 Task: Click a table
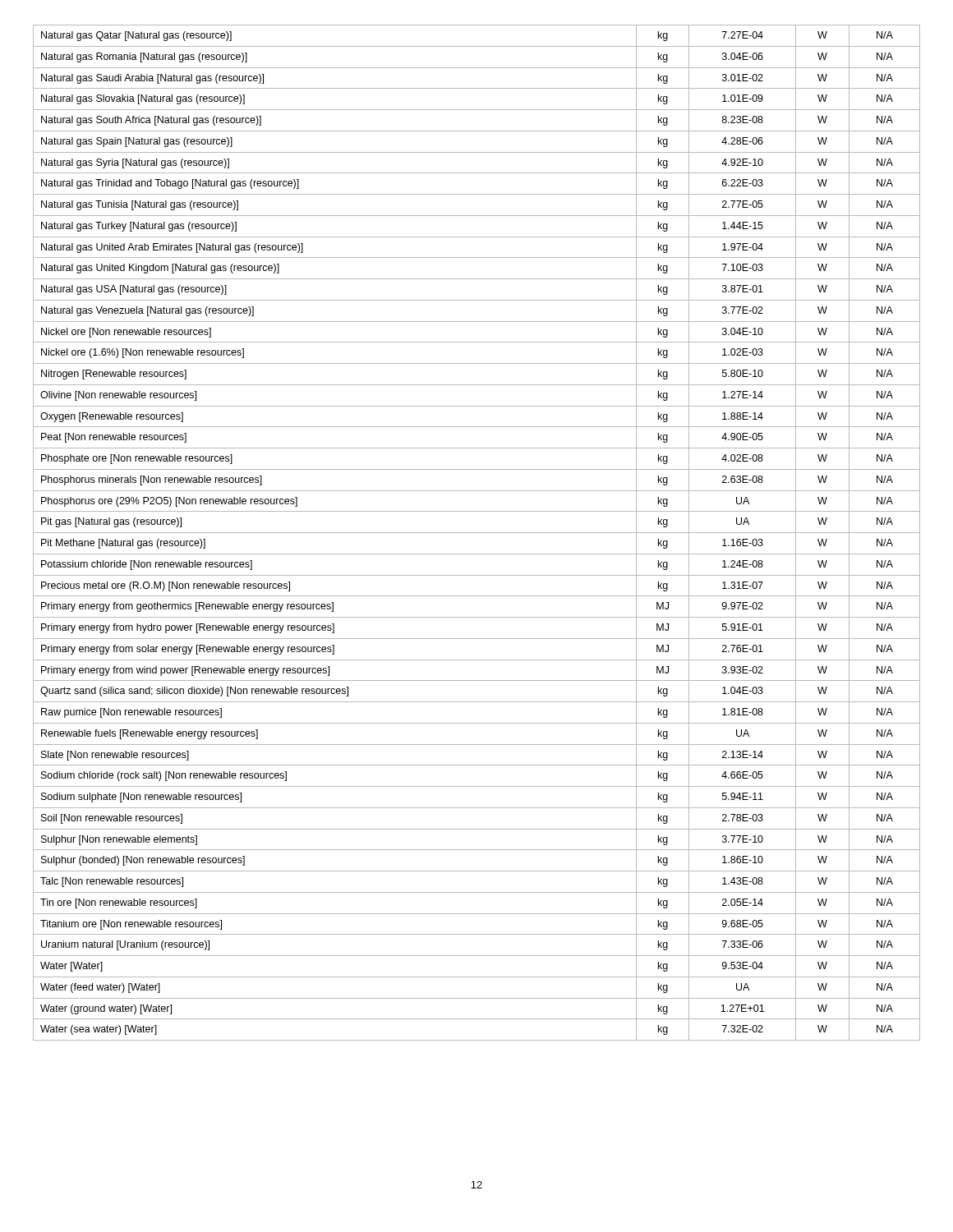pos(476,533)
